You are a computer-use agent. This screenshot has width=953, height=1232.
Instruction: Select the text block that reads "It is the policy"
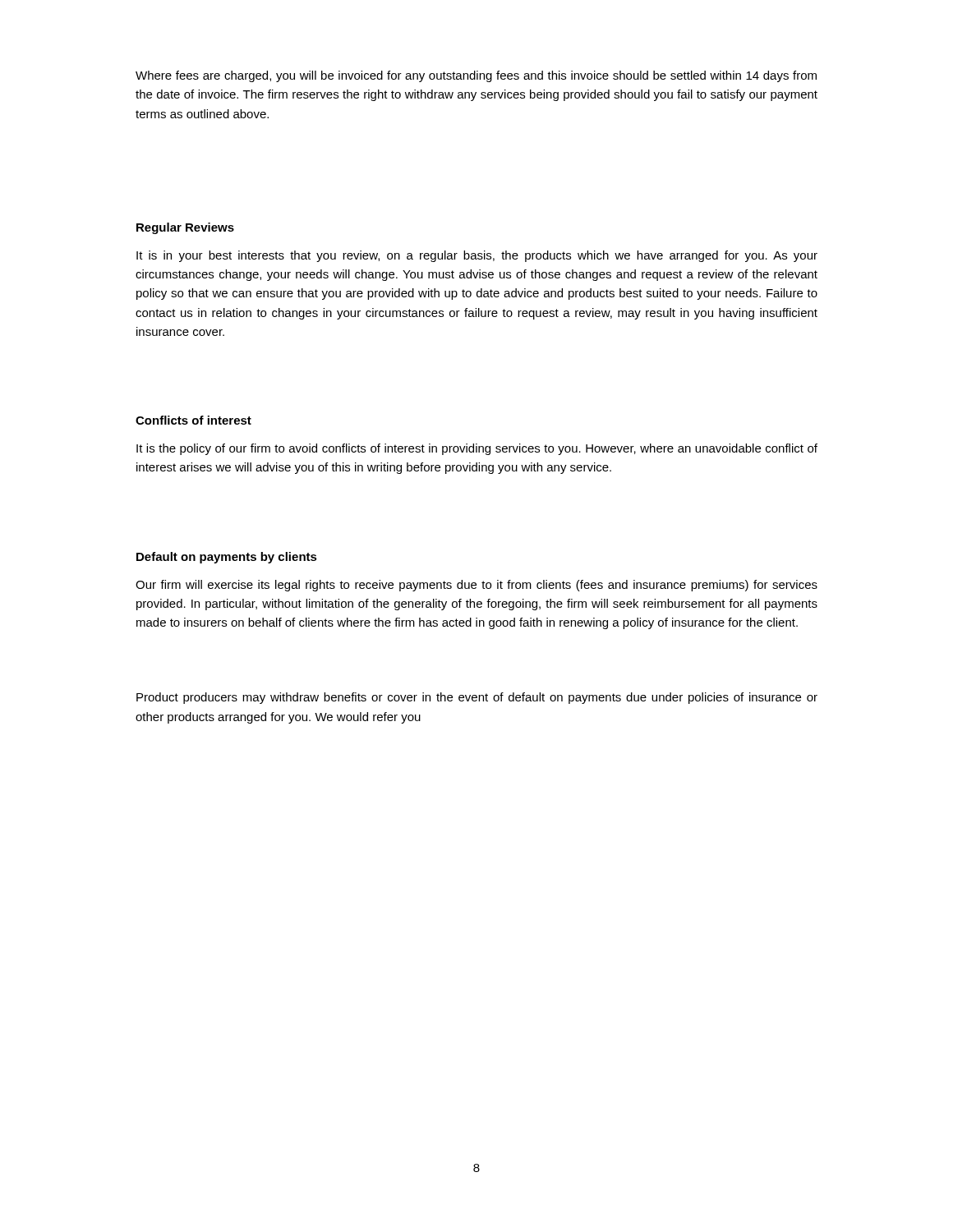point(476,458)
